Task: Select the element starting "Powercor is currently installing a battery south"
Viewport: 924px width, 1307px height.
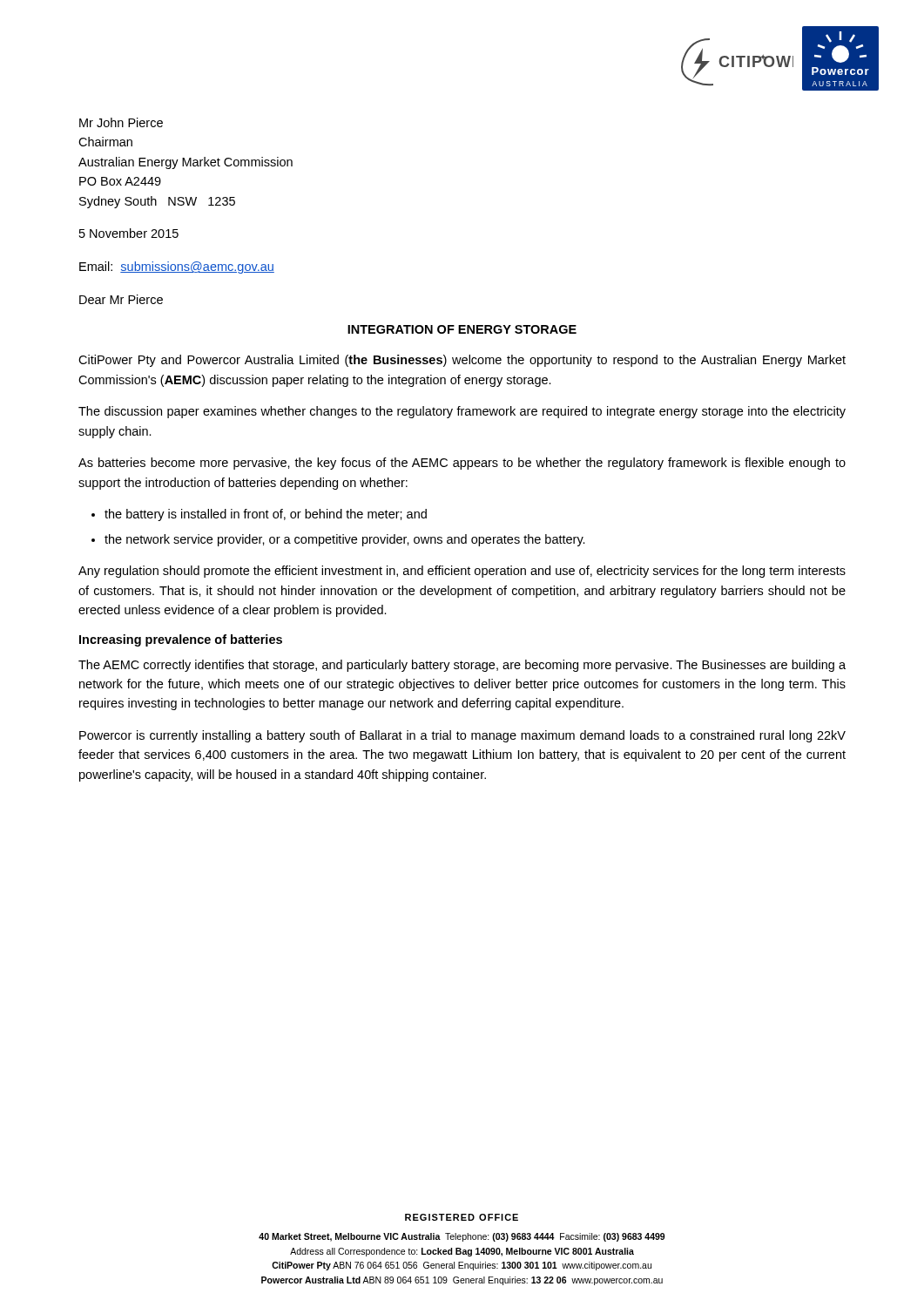Action: (462, 755)
